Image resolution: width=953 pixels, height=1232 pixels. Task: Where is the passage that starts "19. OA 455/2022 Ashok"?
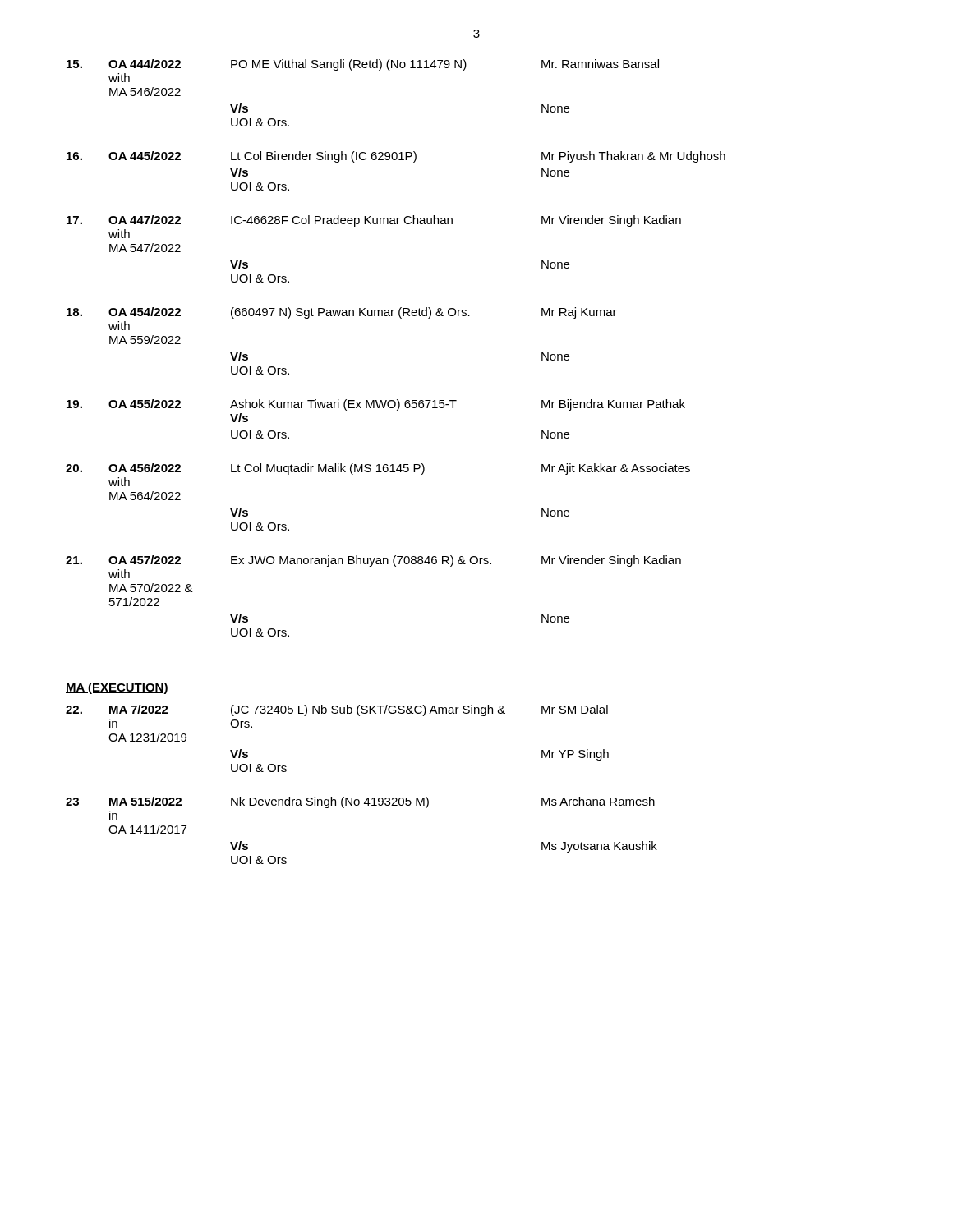click(x=376, y=405)
